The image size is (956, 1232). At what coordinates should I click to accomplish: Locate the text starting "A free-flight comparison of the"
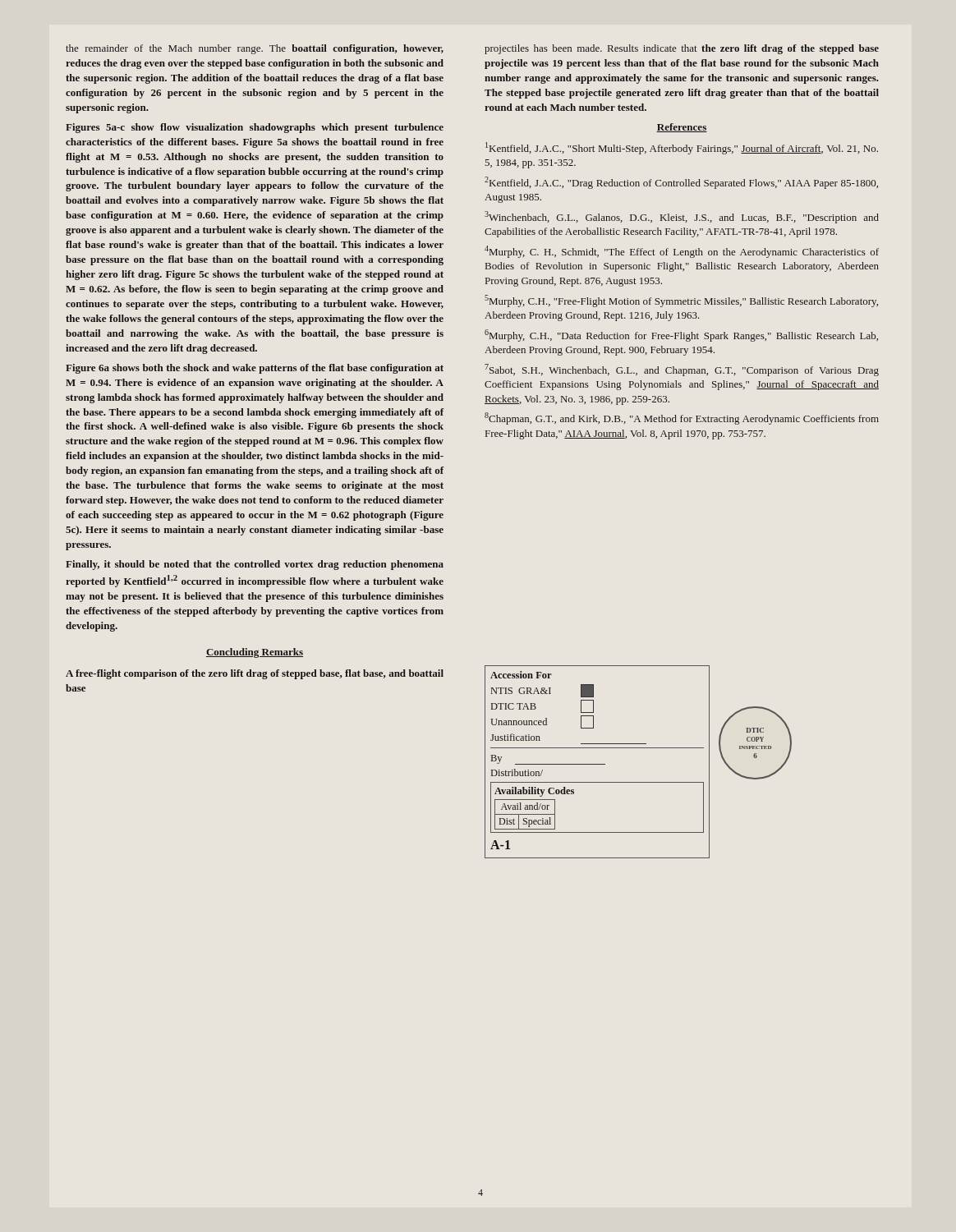255,681
